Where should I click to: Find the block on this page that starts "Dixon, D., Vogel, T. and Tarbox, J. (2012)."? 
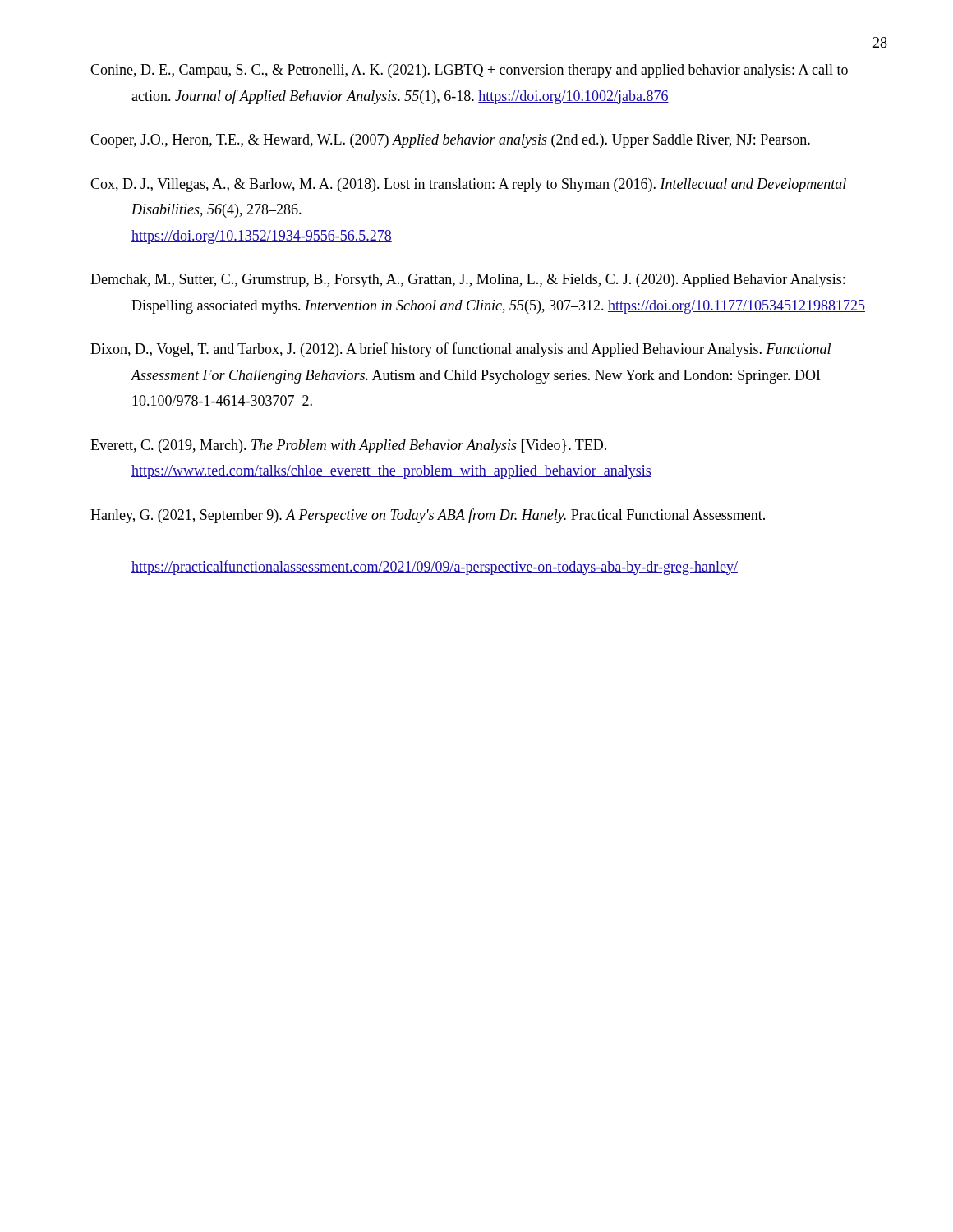tap(461, 375)
